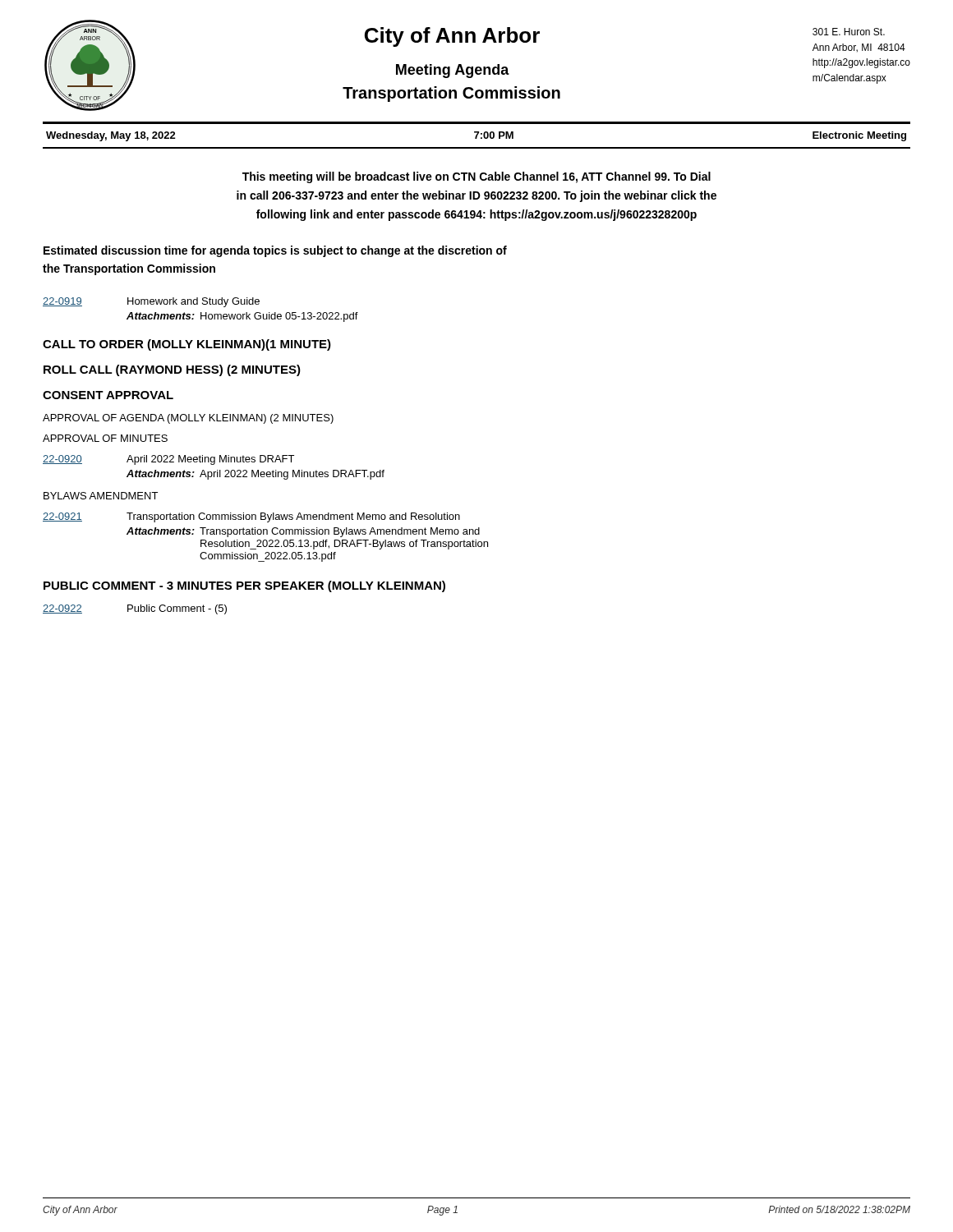
Task: Point to "Meeting Agenda"
Action: pyautogui.click(x=452, y=70)
